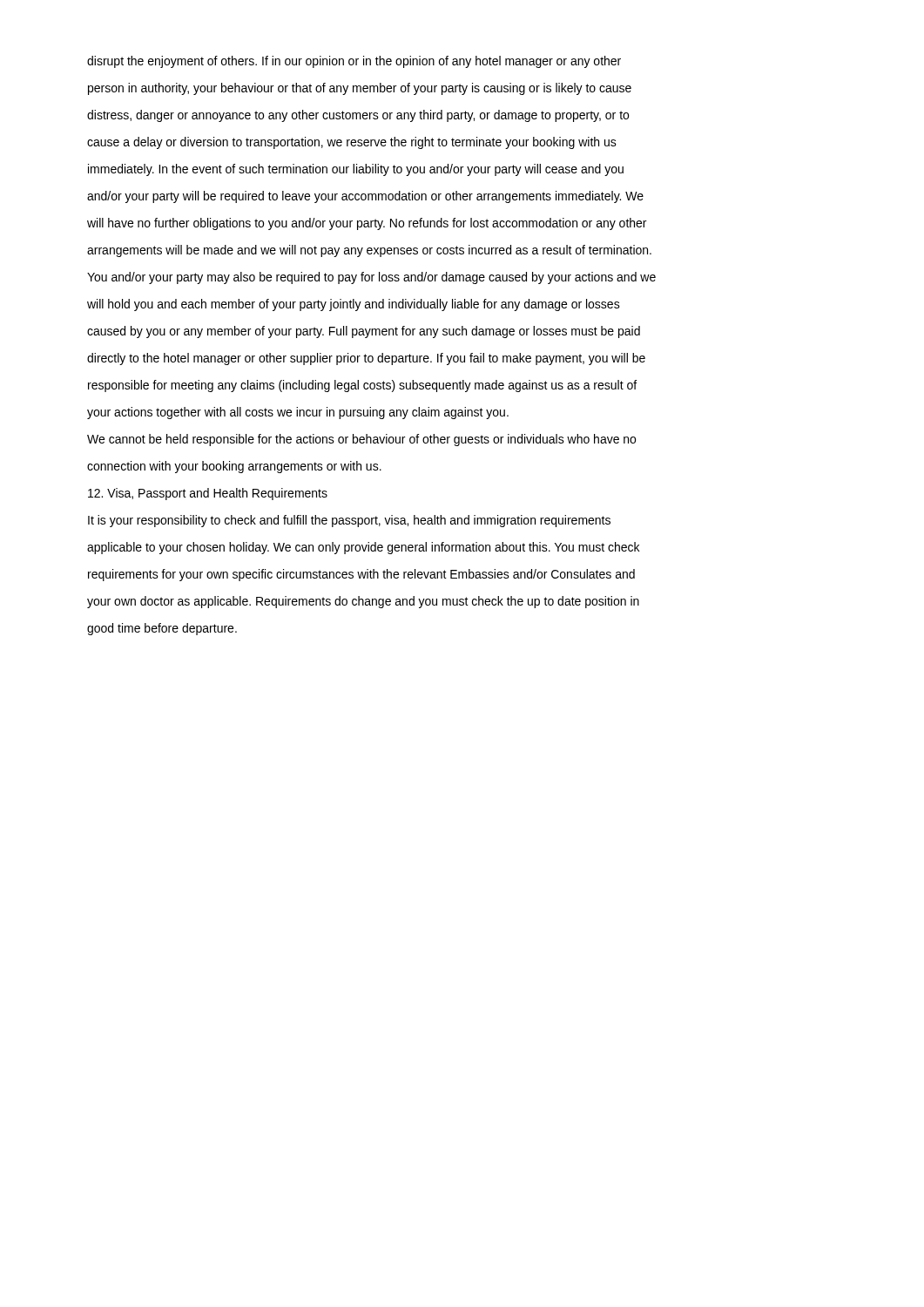Find the element starting "your actions together with all"

click(298, 412)
